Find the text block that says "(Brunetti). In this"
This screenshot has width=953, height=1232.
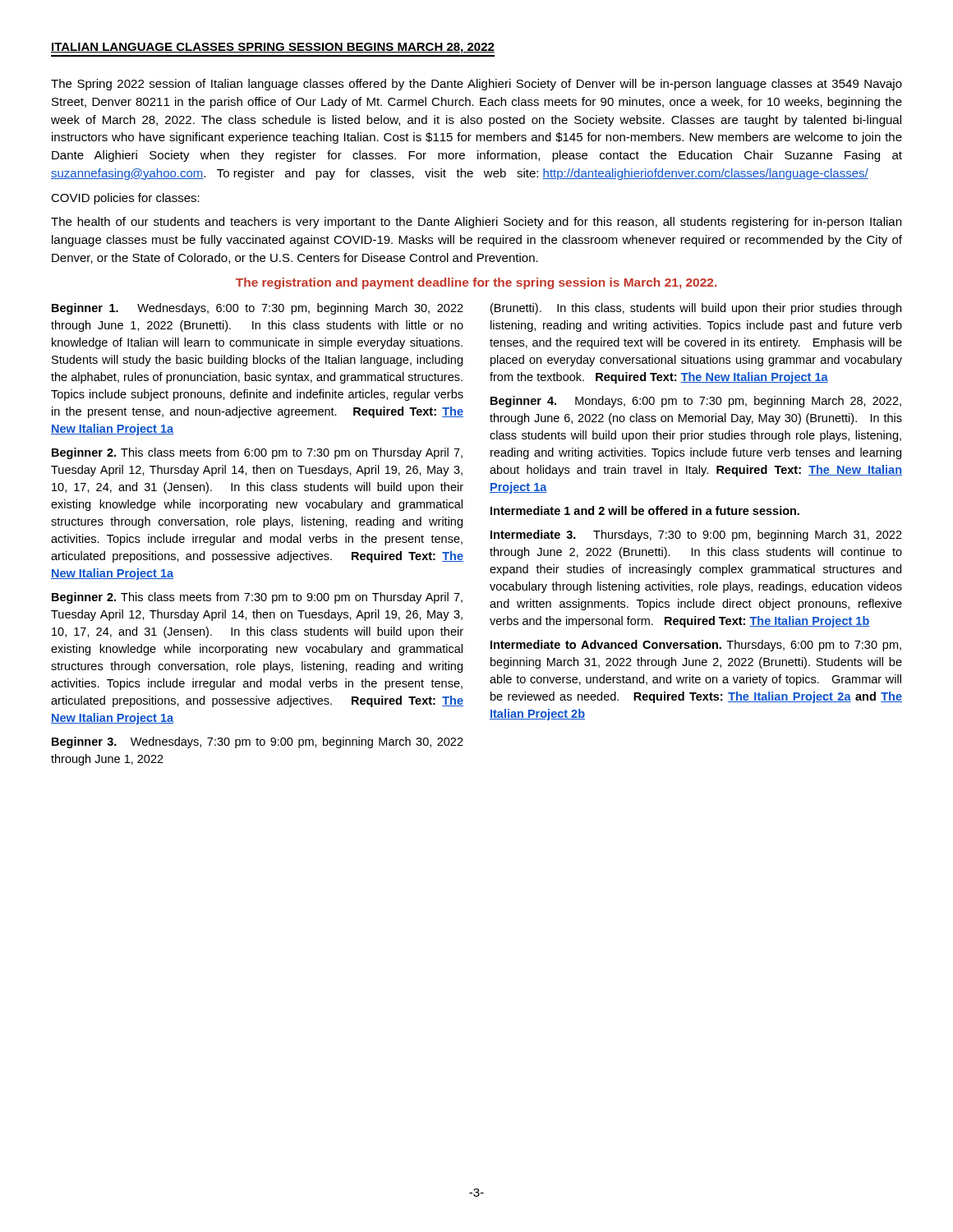point(696,343)
